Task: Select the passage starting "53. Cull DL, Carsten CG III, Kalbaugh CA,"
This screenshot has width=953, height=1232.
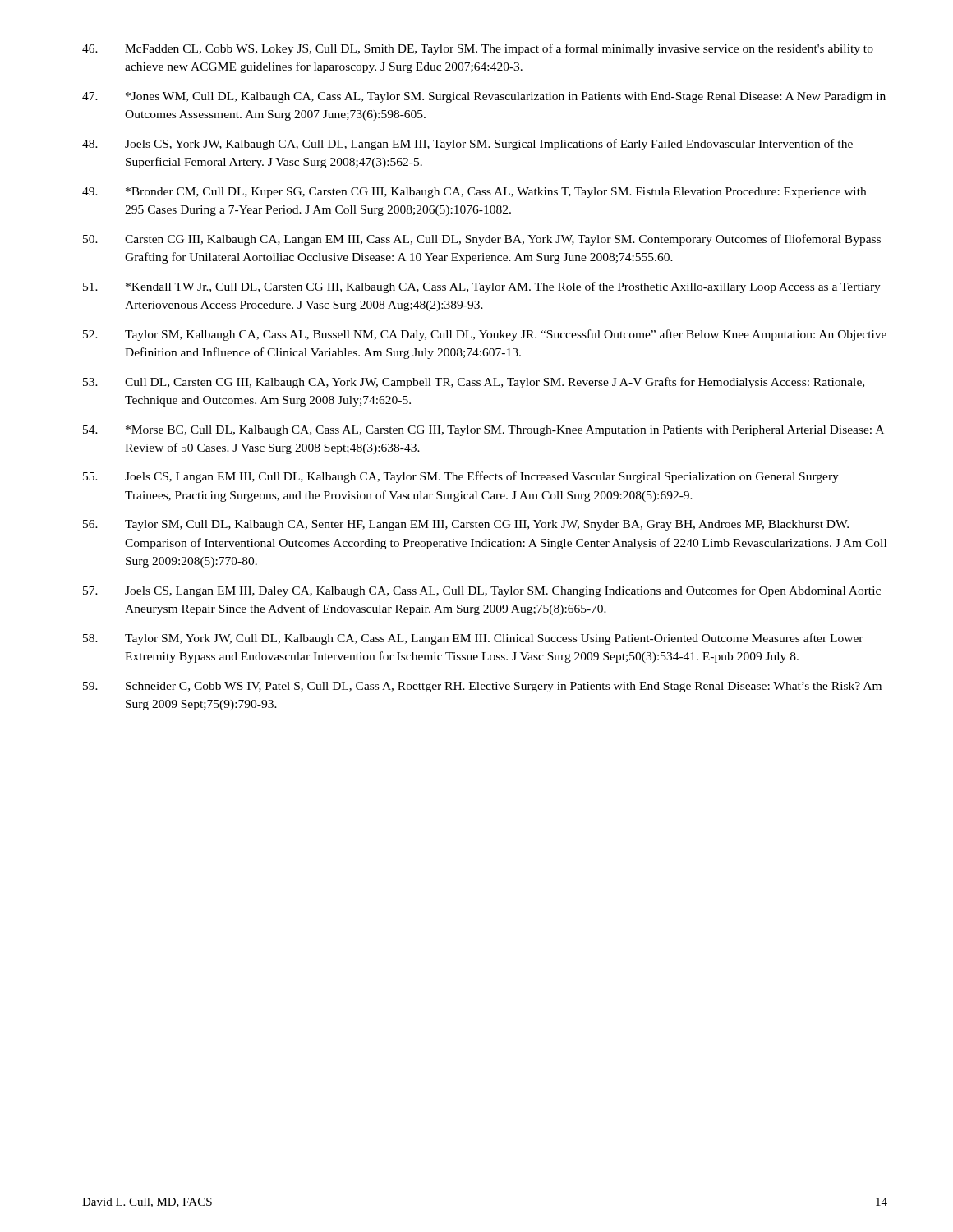Action: tap(485, 391)
